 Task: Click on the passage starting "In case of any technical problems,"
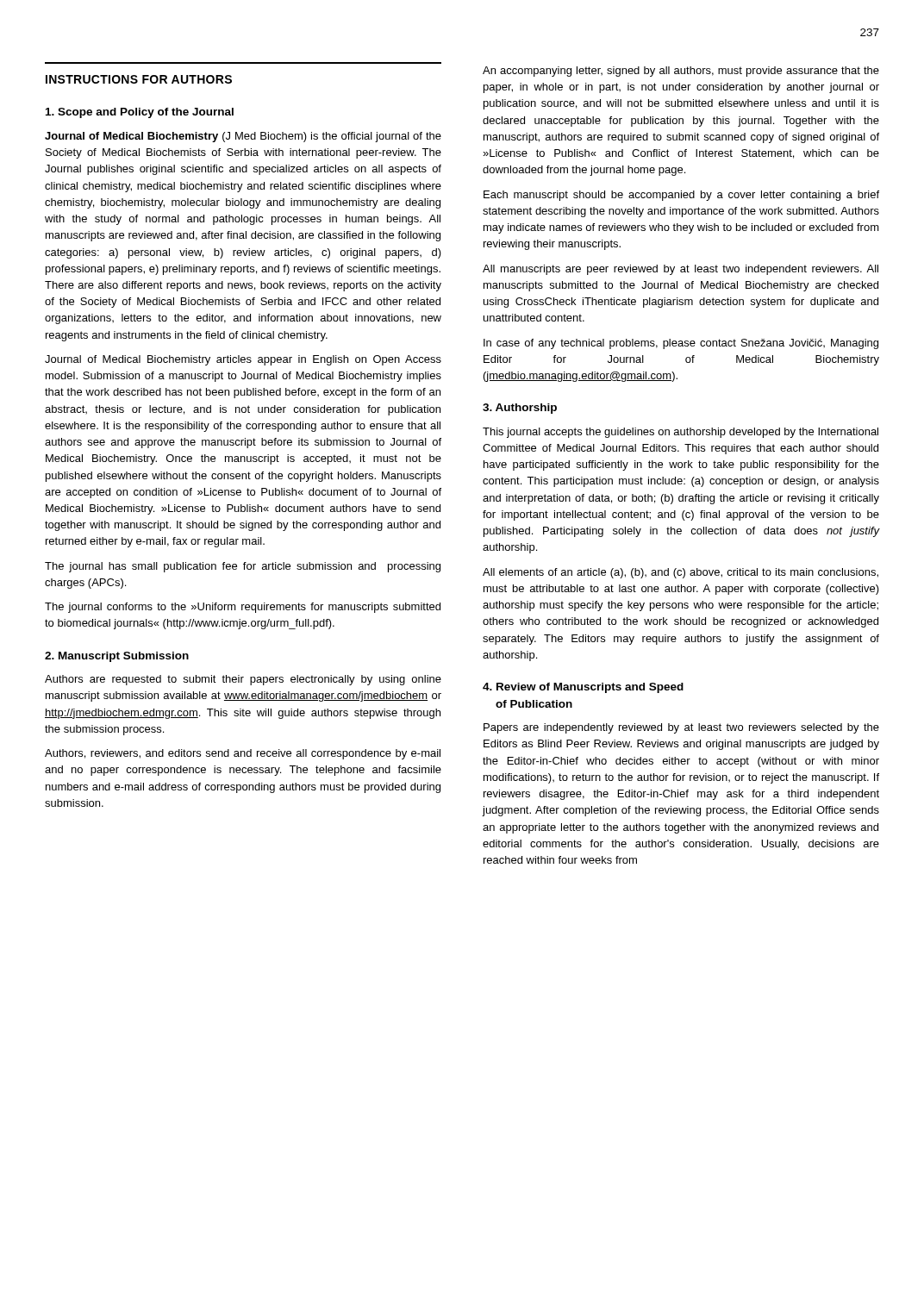pyautogui.click(x=681, y=359)
